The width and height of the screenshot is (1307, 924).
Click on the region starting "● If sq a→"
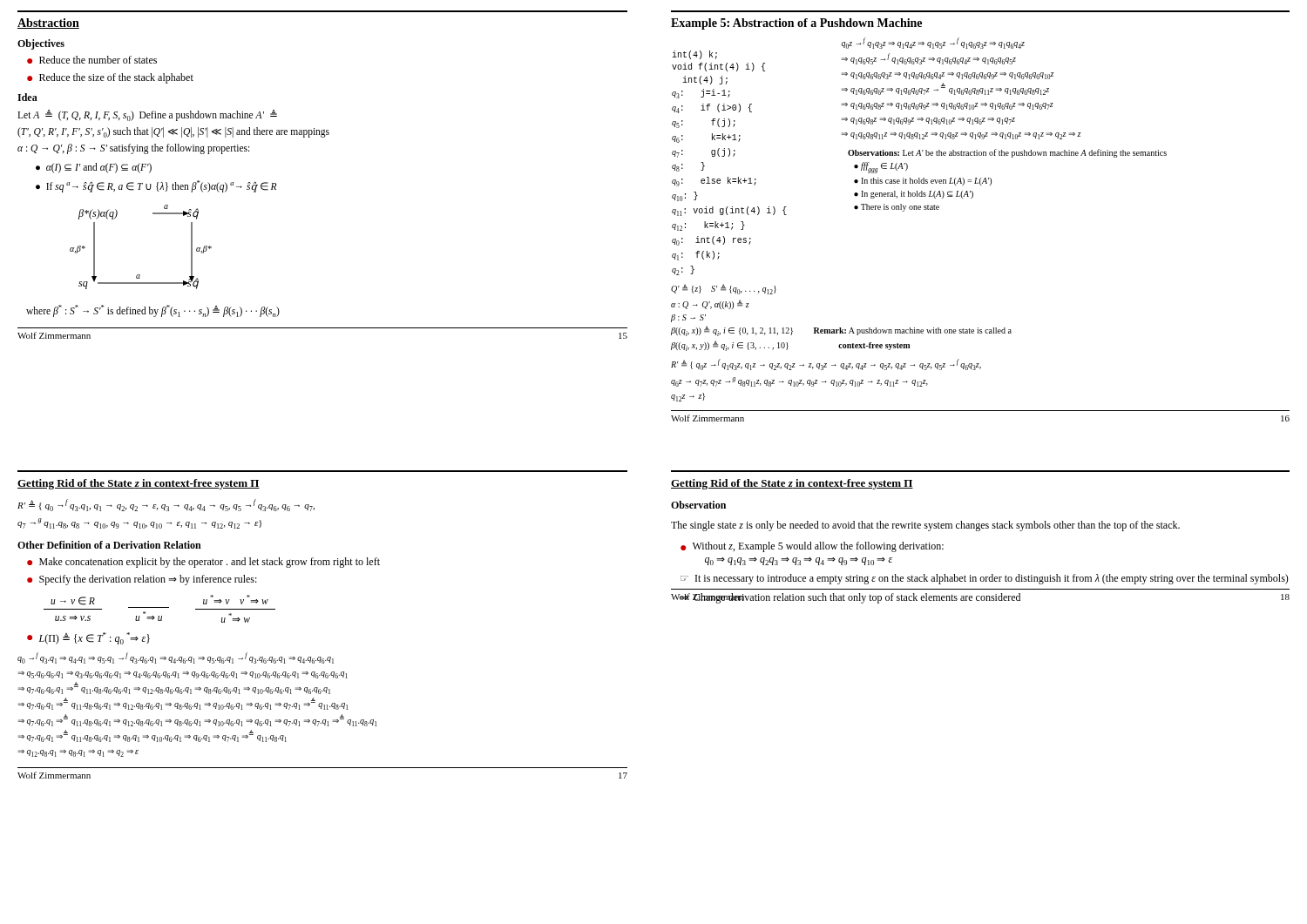pos(156,185)
